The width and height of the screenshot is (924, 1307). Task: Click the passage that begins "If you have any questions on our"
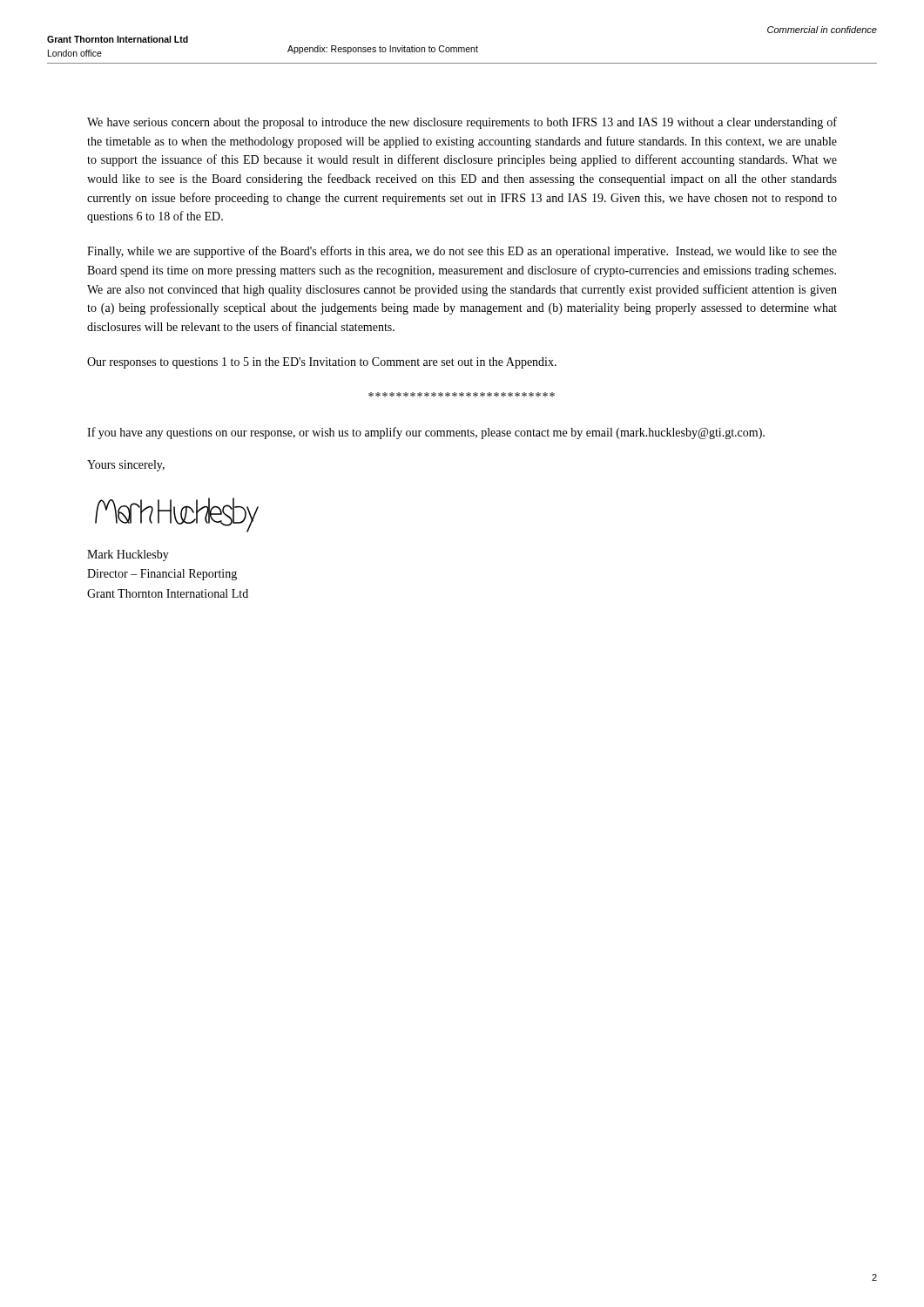pyautogui.click(x=426, y=433)
